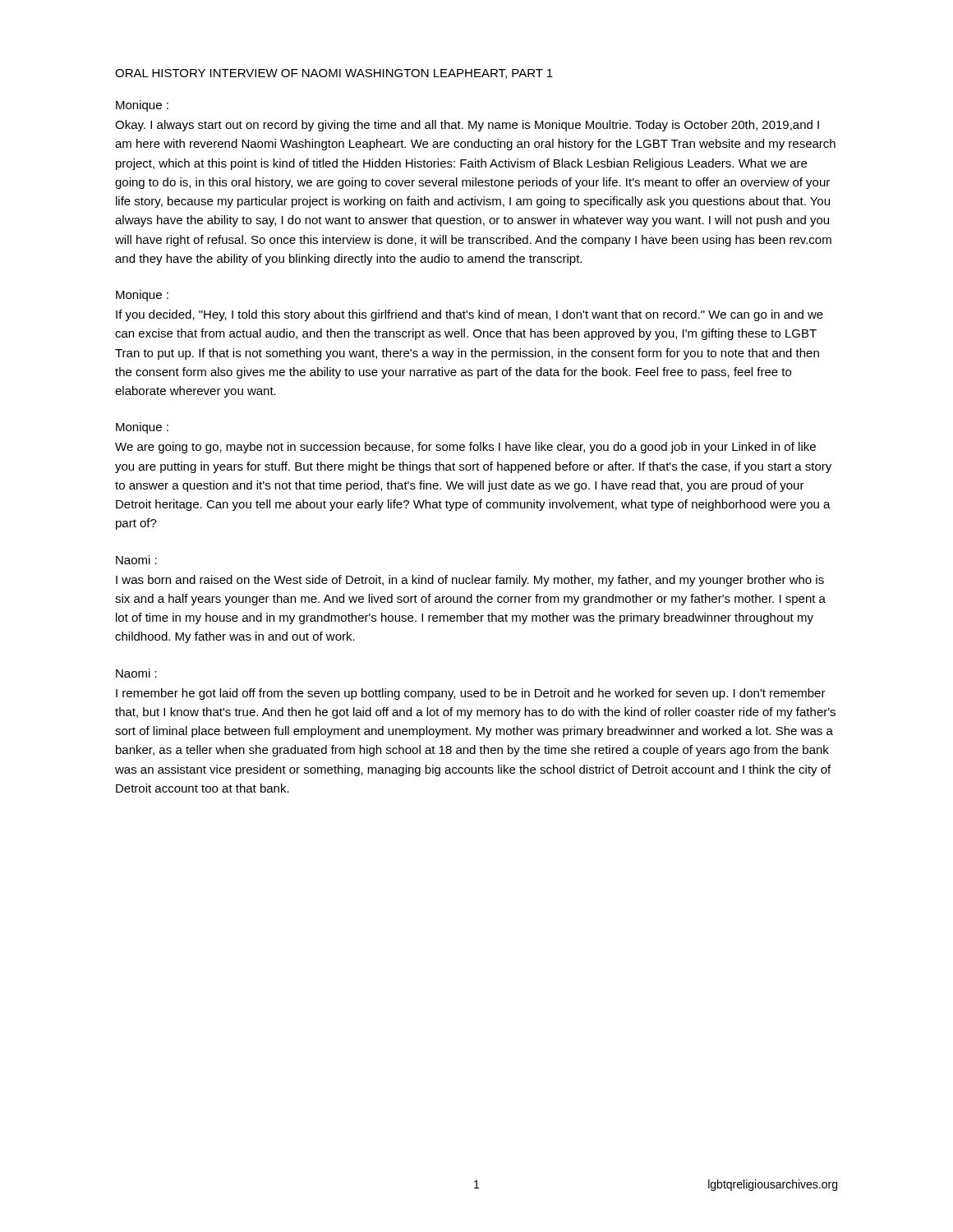Find the text block containing "I was born and raised"

pyautogui.click(x=470, y=608)
